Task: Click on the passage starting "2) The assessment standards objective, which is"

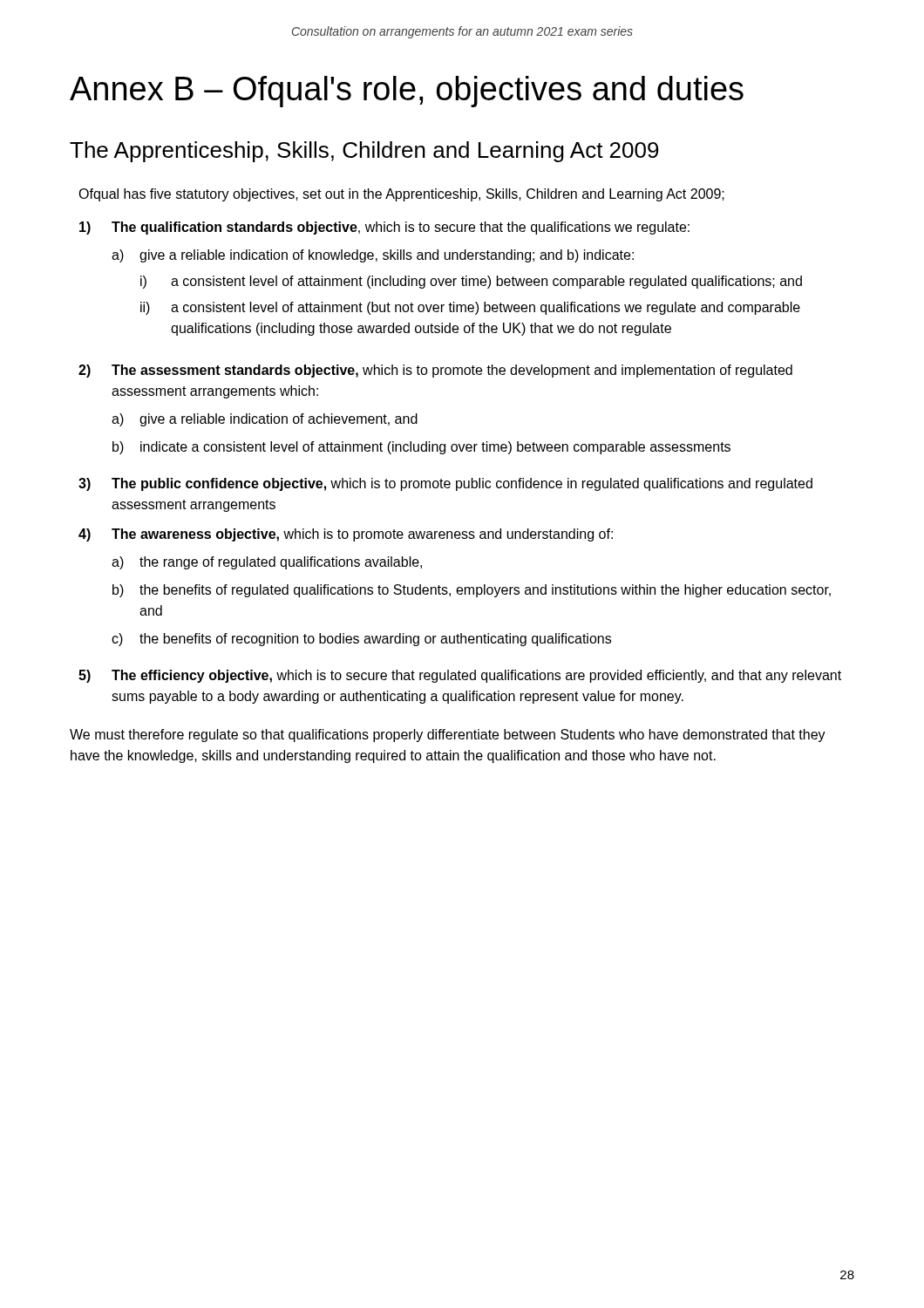Action: (x=435, y=371)
